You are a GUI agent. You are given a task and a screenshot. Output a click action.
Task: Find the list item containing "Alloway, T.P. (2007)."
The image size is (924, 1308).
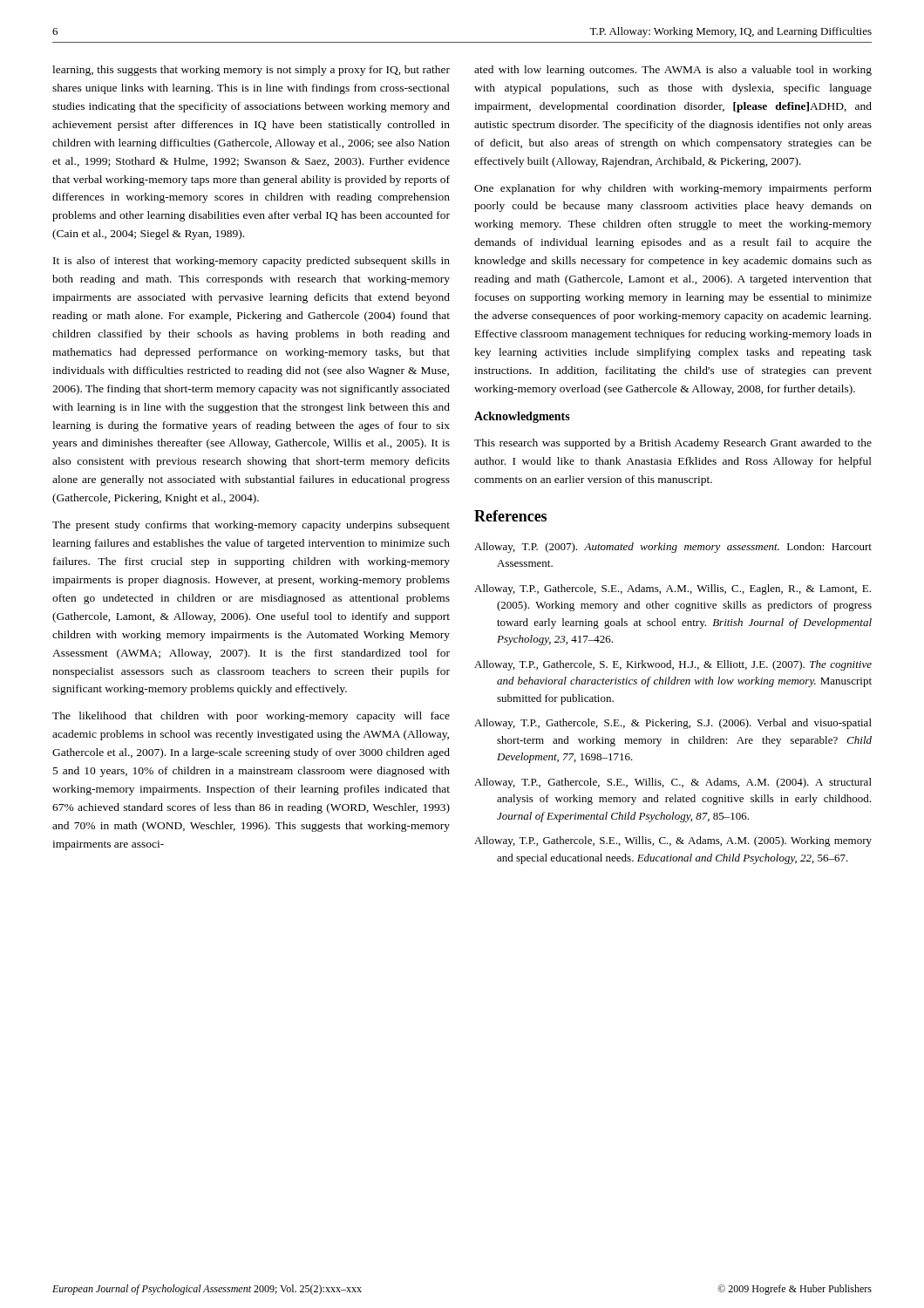point(673,555)
